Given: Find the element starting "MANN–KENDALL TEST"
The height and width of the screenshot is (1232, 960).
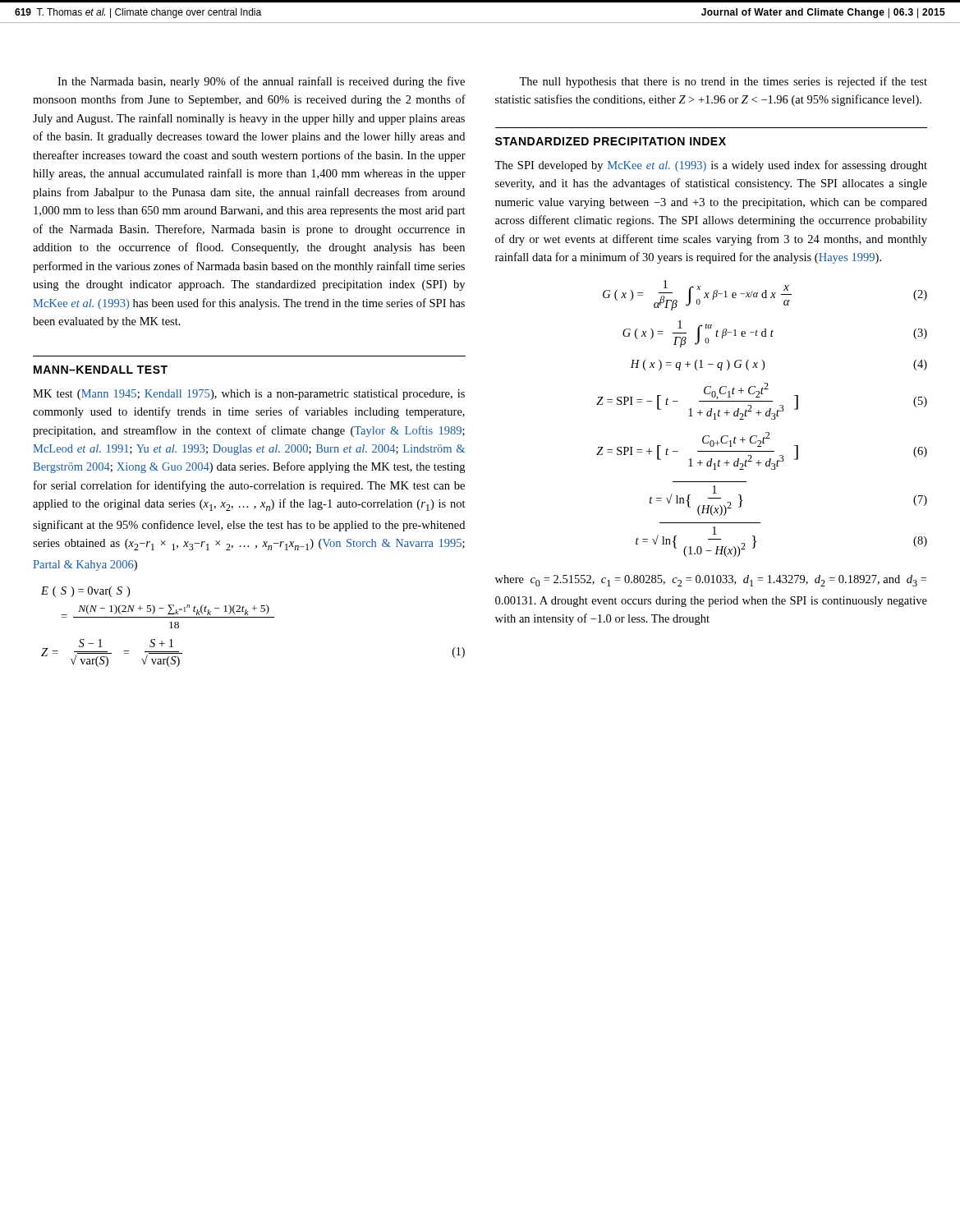Looking at the screenshot, I should [100, 369].
